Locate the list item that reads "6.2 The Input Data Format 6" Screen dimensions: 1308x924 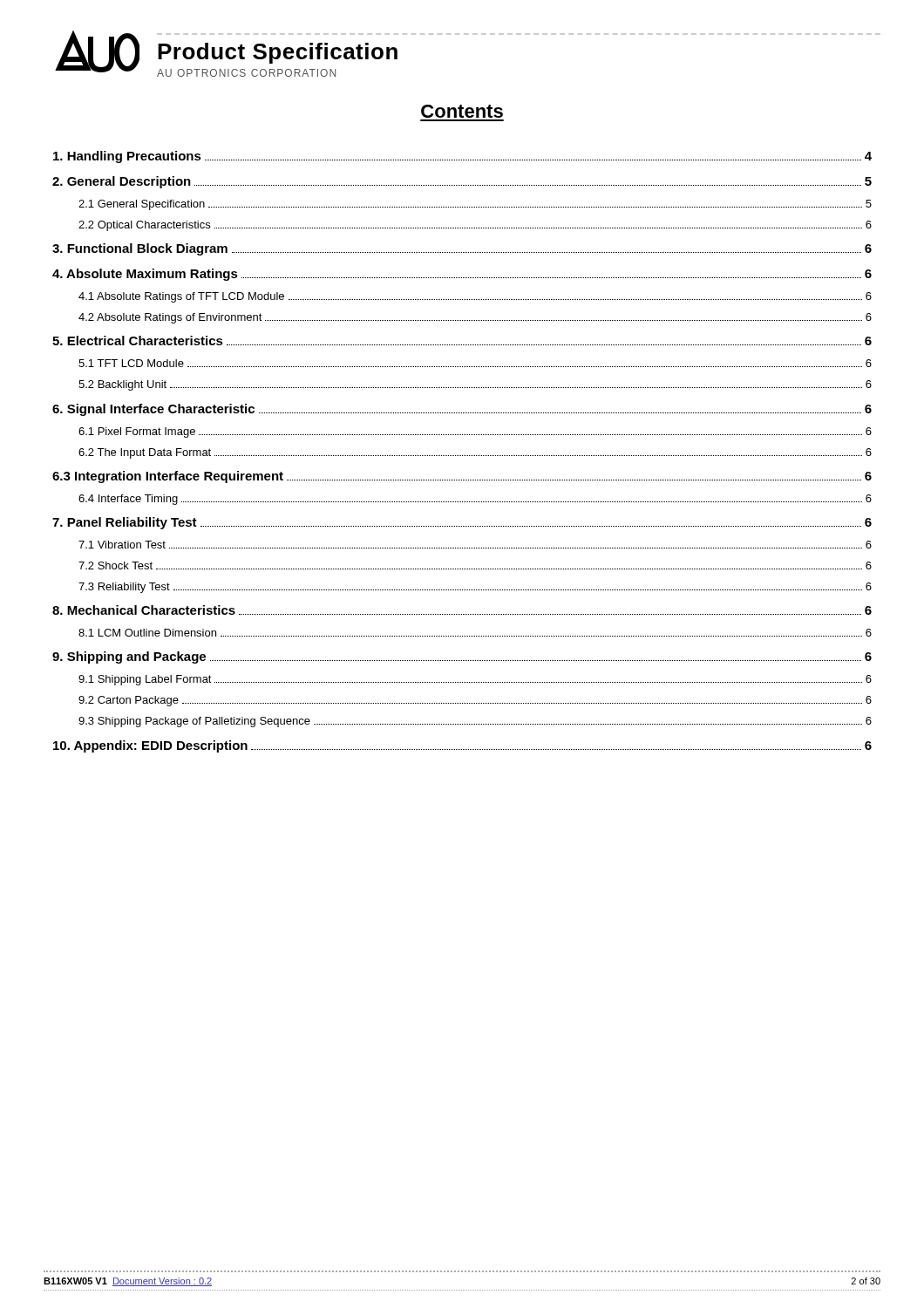[475, 452]
